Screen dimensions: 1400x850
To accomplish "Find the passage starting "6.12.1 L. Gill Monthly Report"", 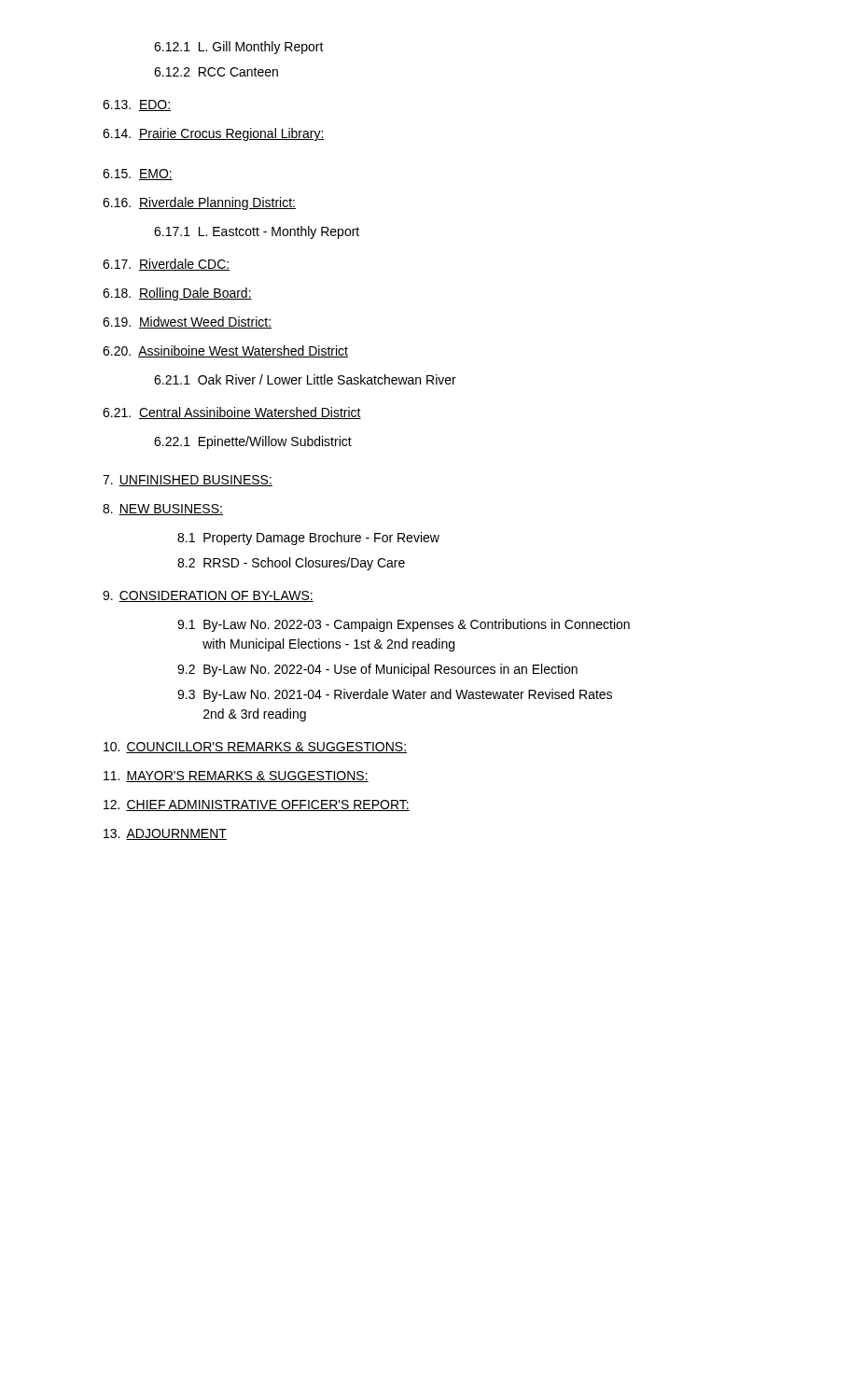I will click(x=239, y=47).
